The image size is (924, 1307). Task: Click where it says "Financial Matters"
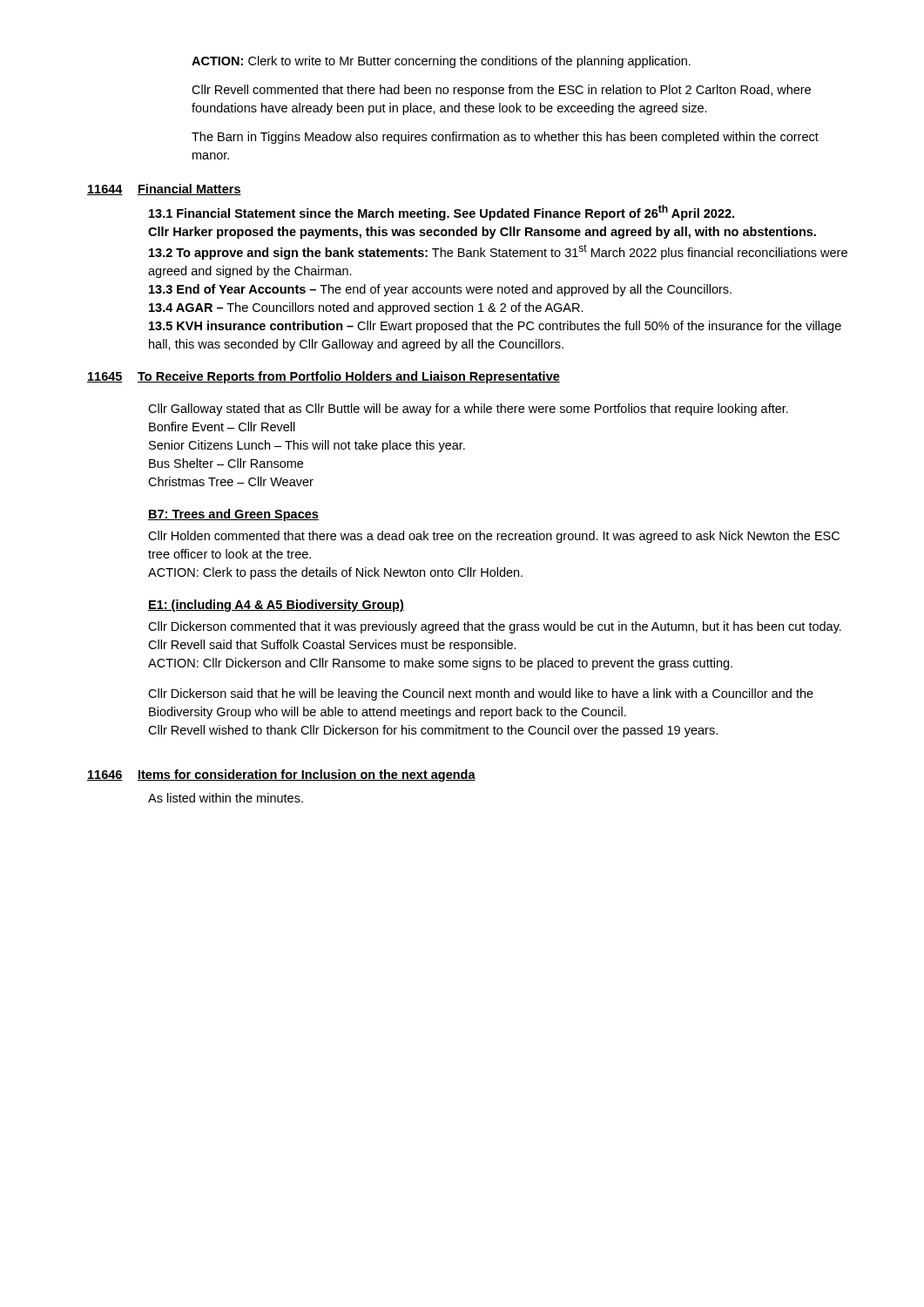[189, 189]
